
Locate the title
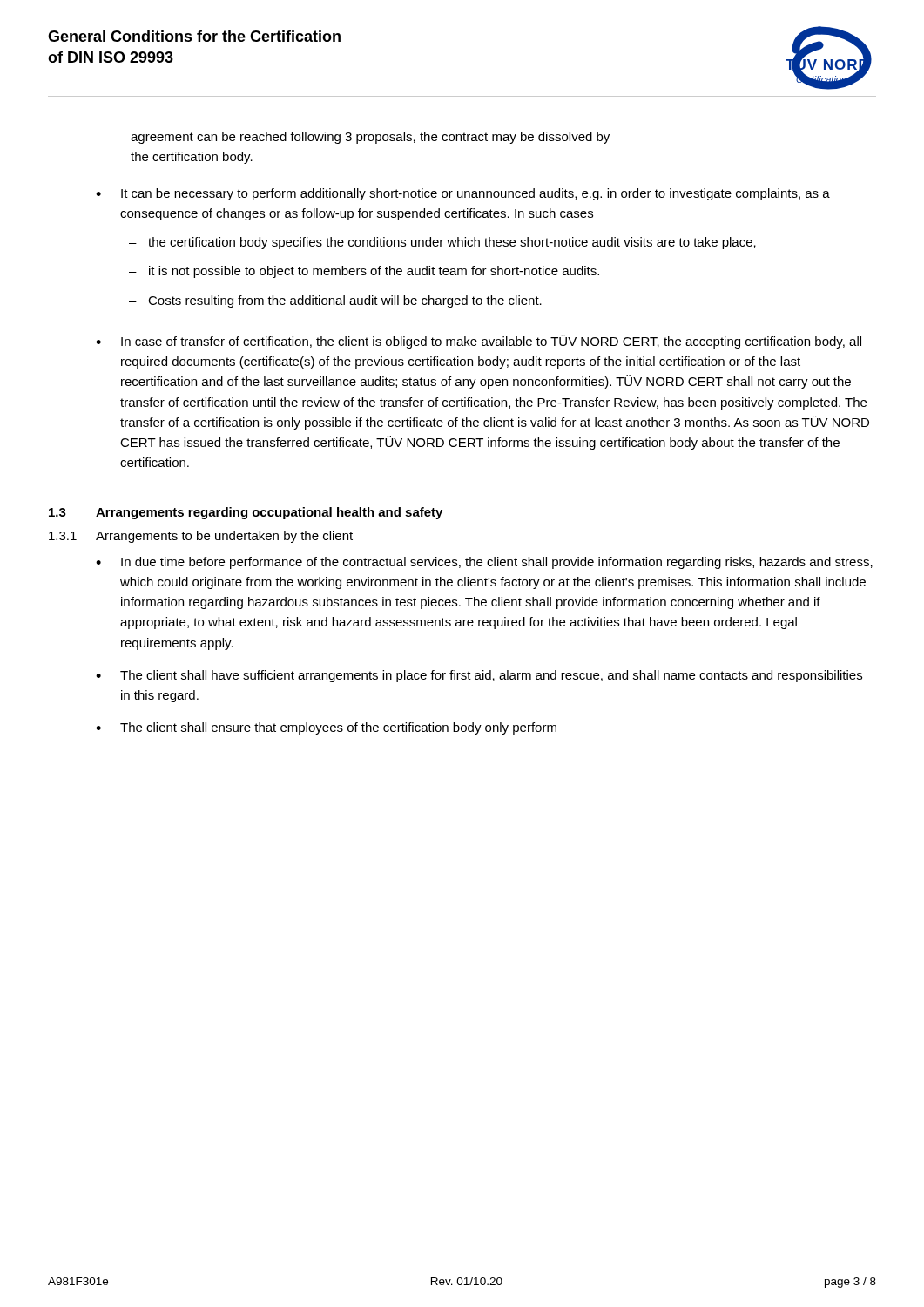tap(195, 47)
